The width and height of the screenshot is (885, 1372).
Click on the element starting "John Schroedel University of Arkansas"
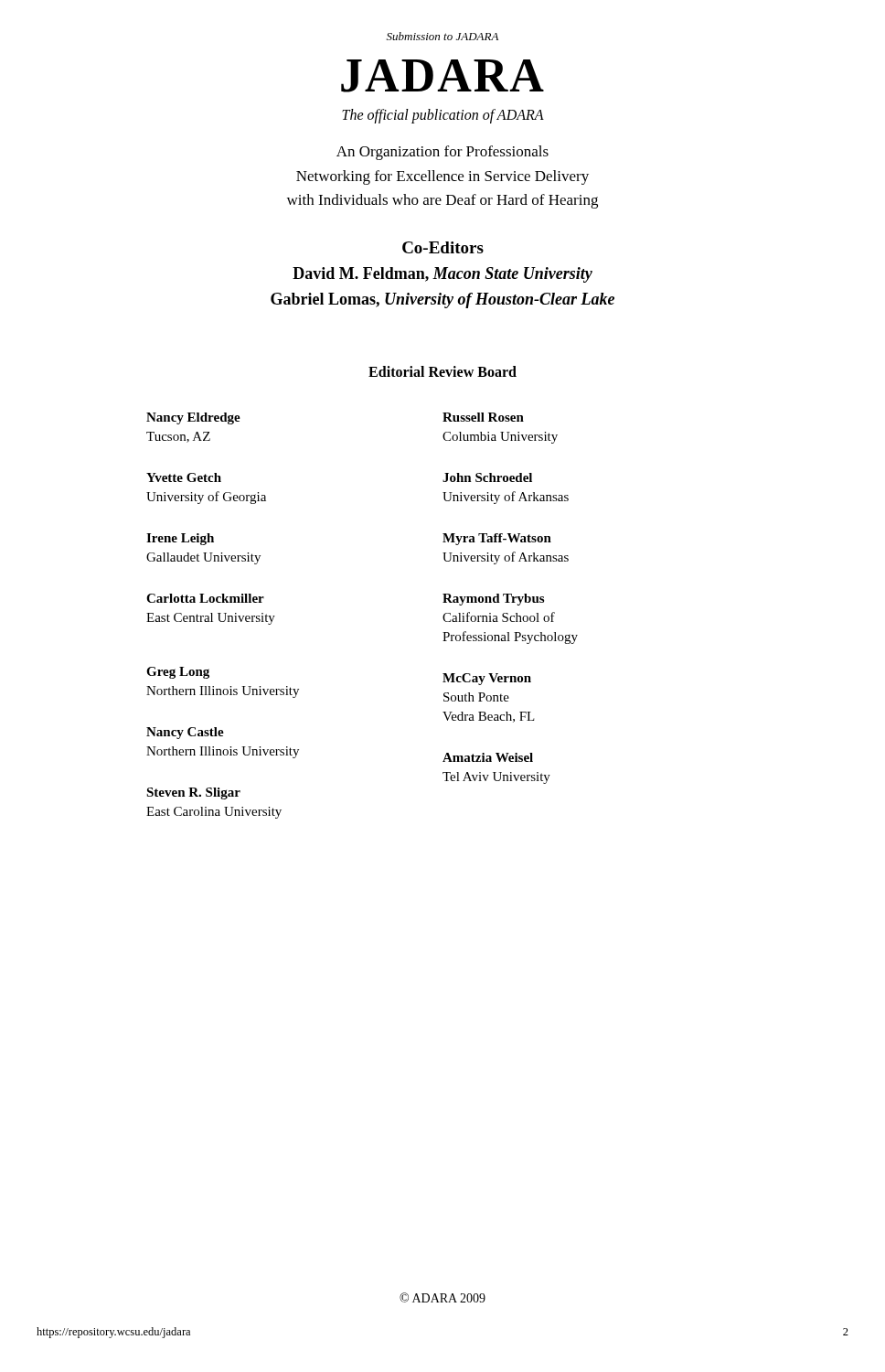(x=487, y=477)
